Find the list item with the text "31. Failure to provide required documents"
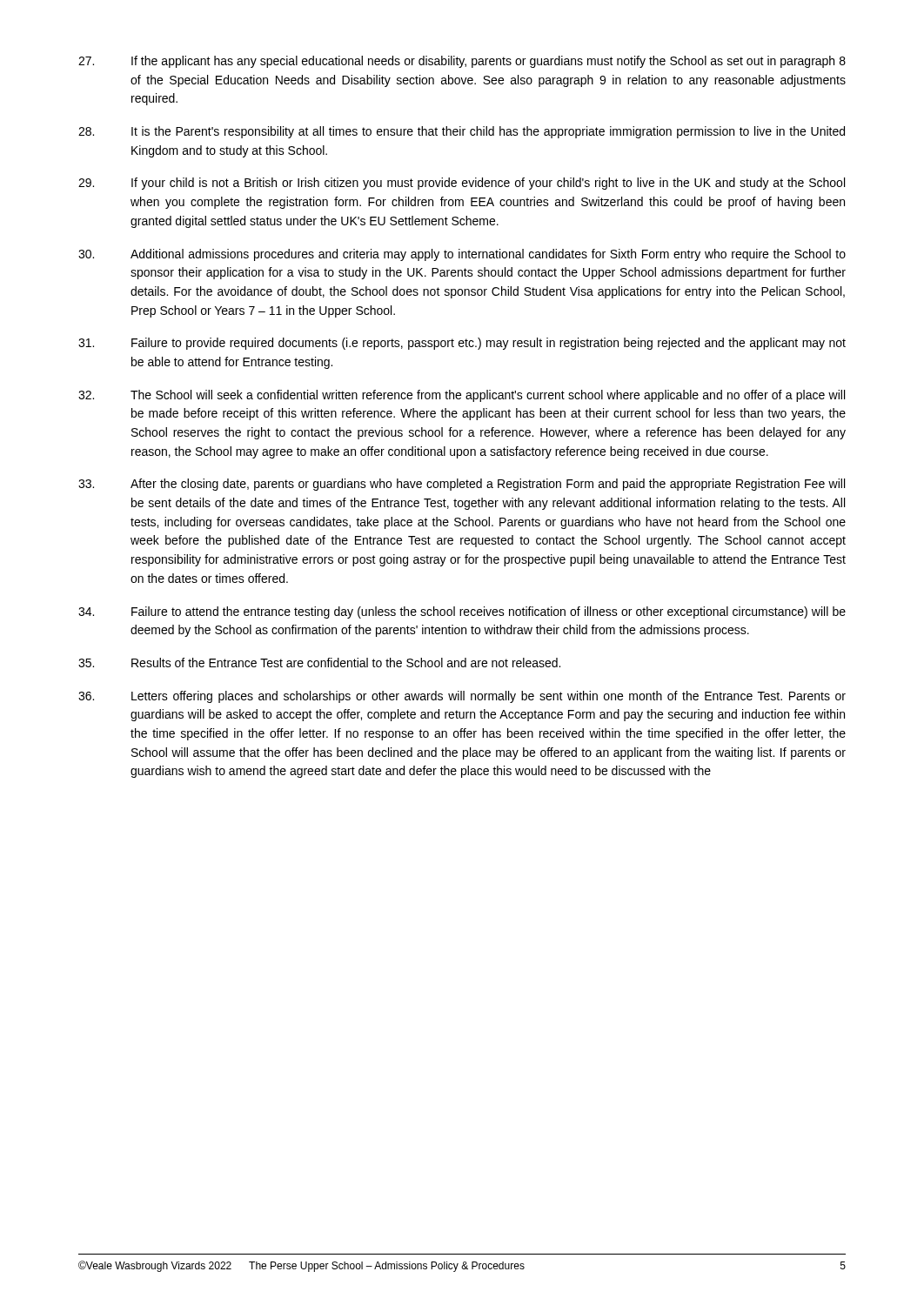The width and height of the screenshot is (924, 1305). (x=462, y=353)
